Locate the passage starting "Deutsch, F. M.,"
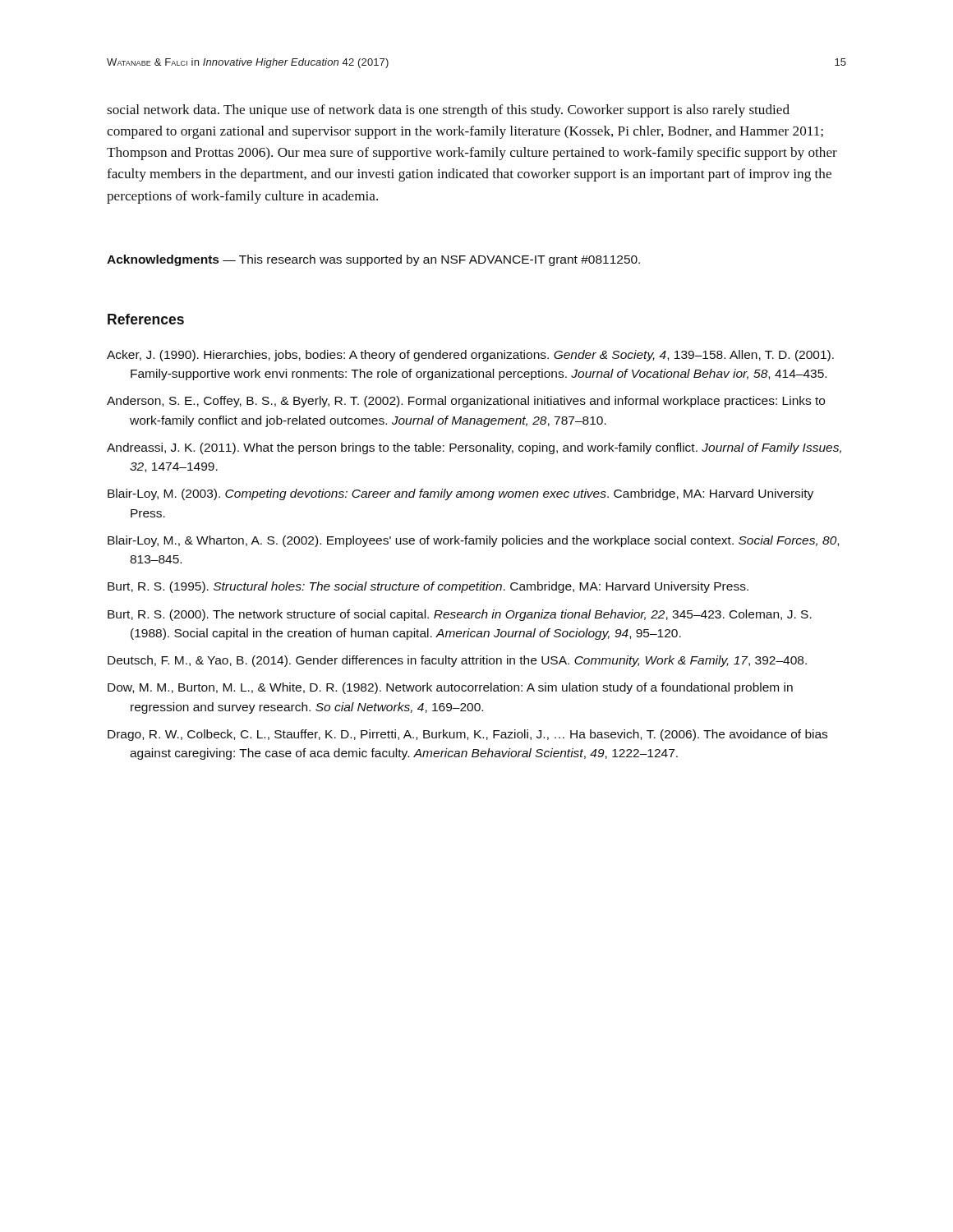 tap(457, 660)
